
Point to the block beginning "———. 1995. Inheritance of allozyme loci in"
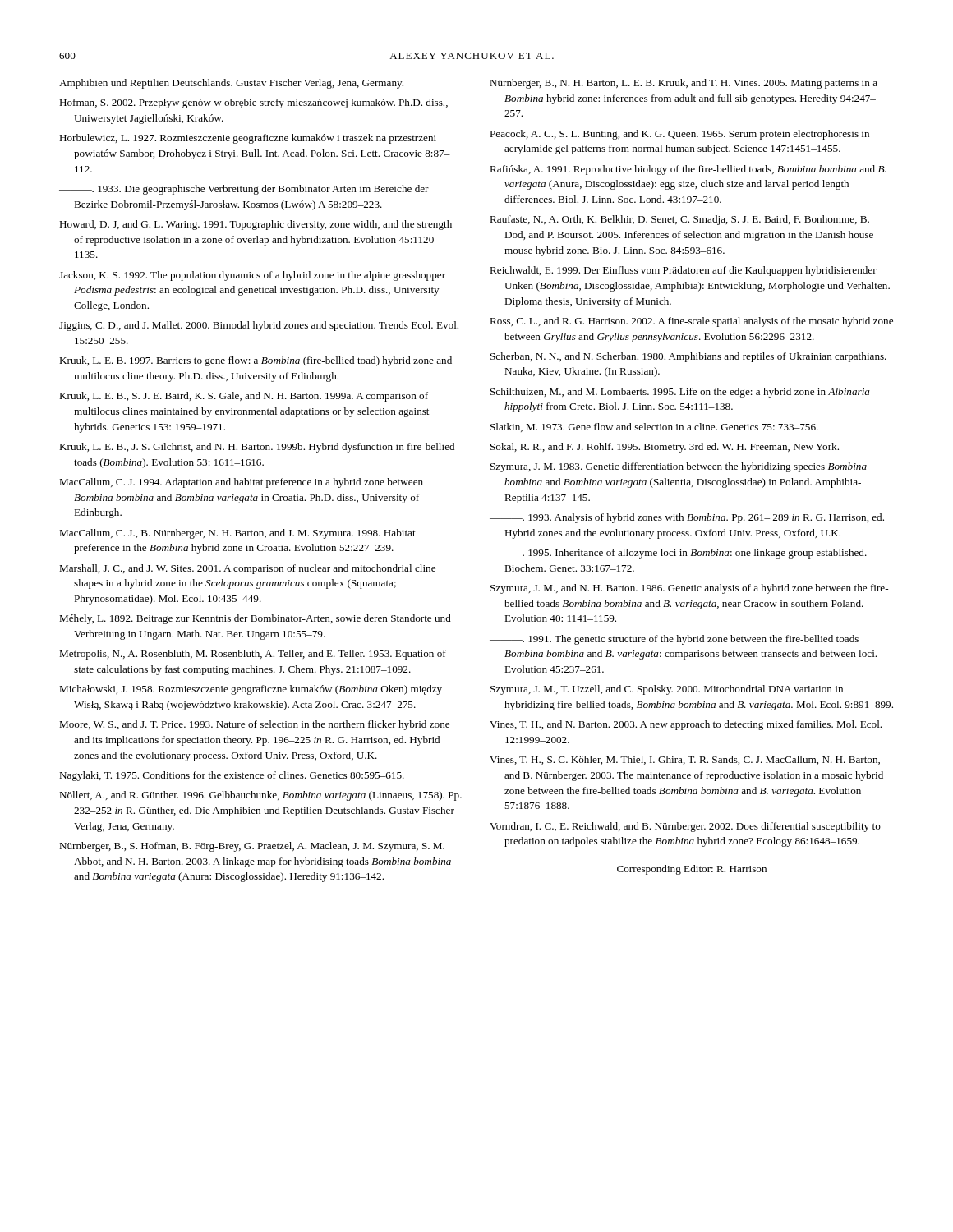(x=678, y=560)
